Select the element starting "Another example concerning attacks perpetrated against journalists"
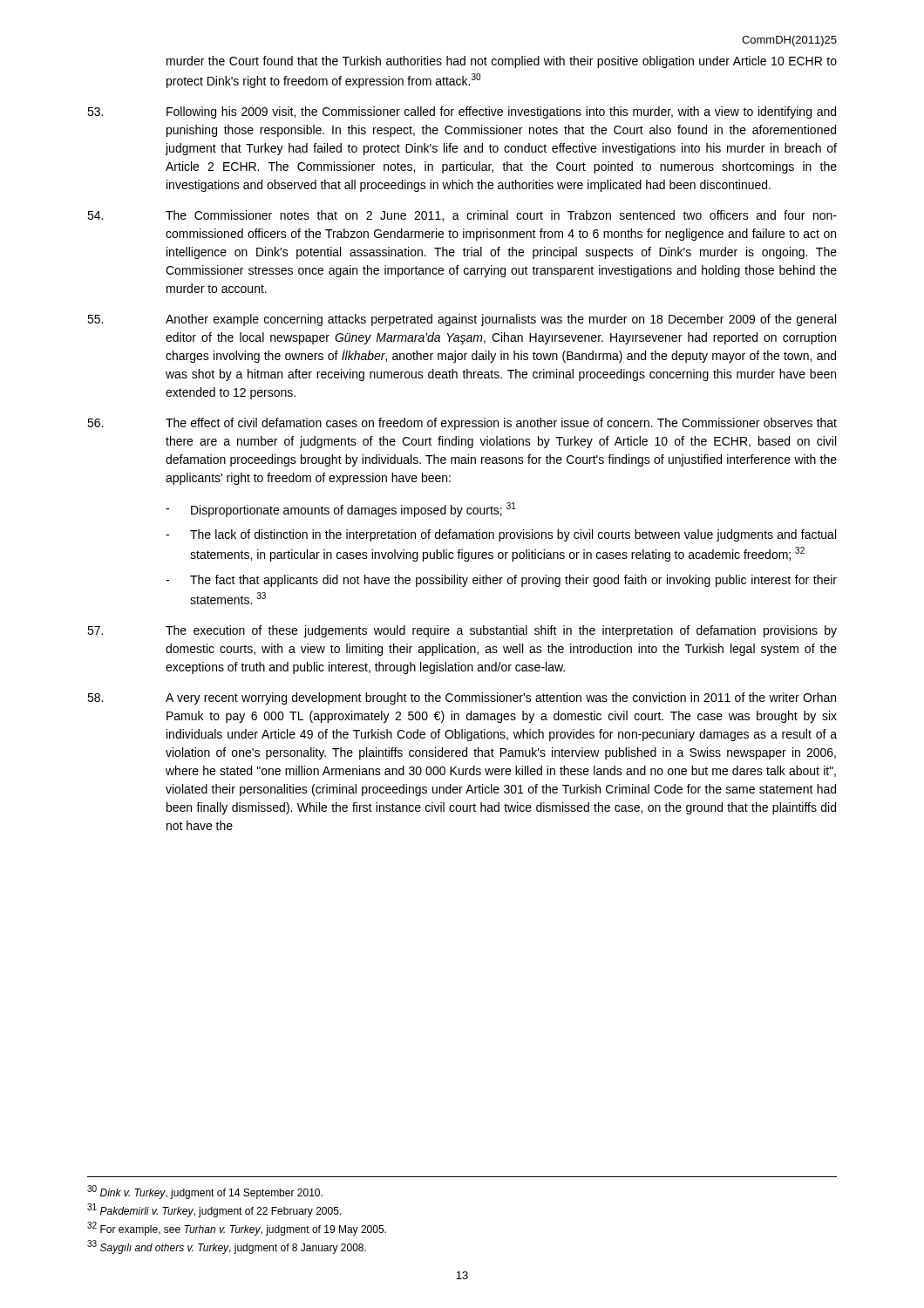924x1308 pixels. coord(462,356)
